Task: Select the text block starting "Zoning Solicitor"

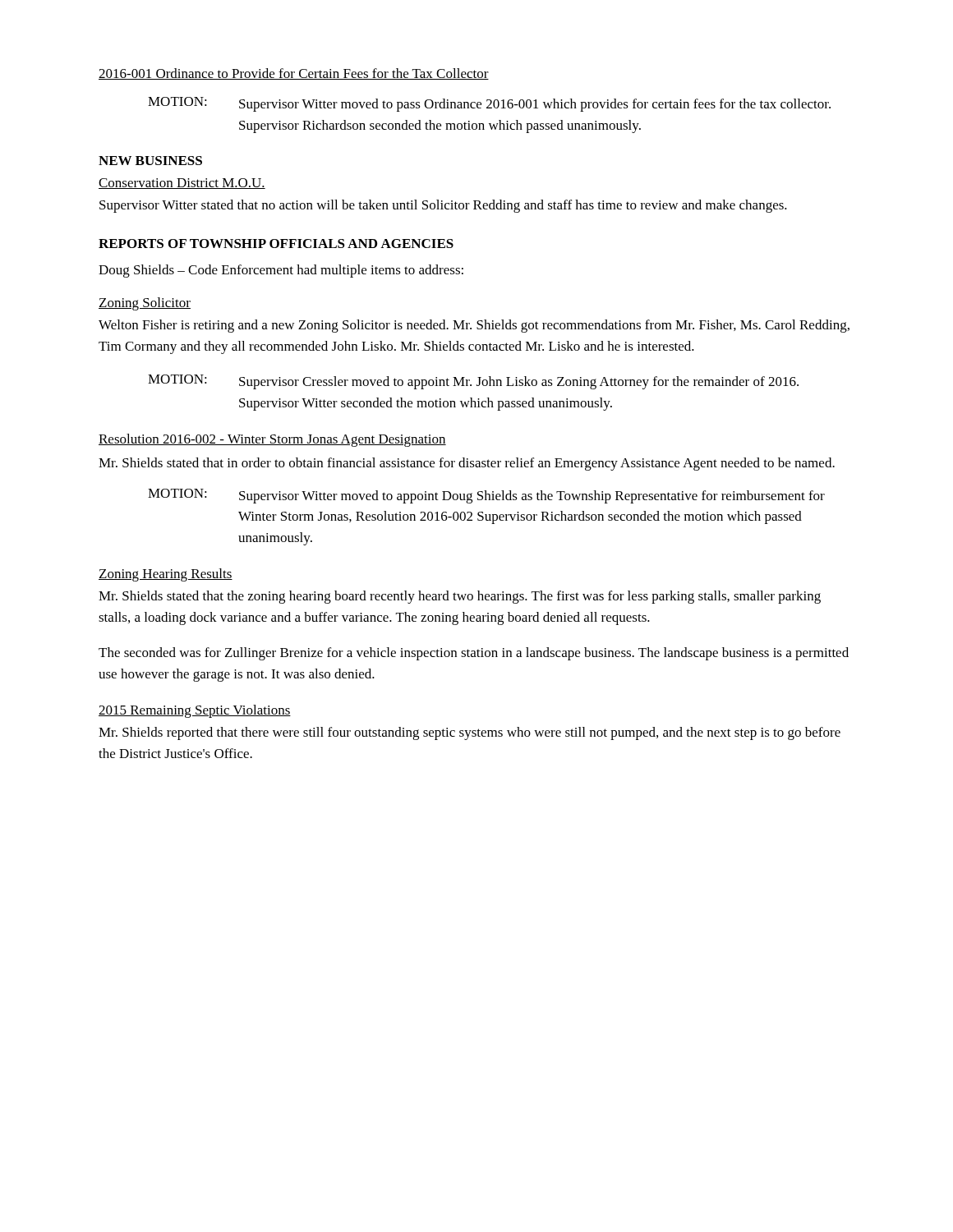Action: click(x=145, y=303)
